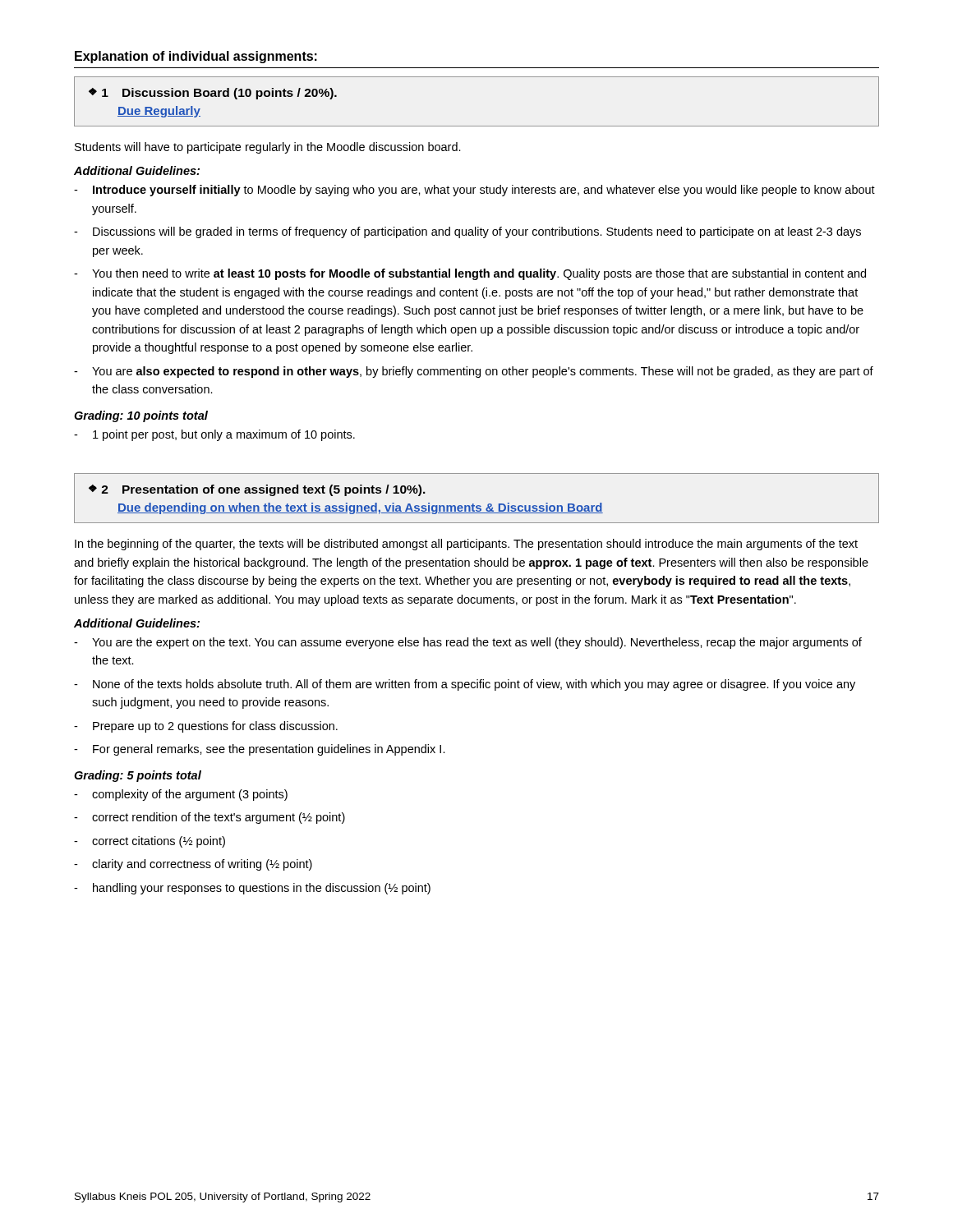Click on the block starting "Explanation of individual assignments:"
953x1232 pixels.
(196, 56)
